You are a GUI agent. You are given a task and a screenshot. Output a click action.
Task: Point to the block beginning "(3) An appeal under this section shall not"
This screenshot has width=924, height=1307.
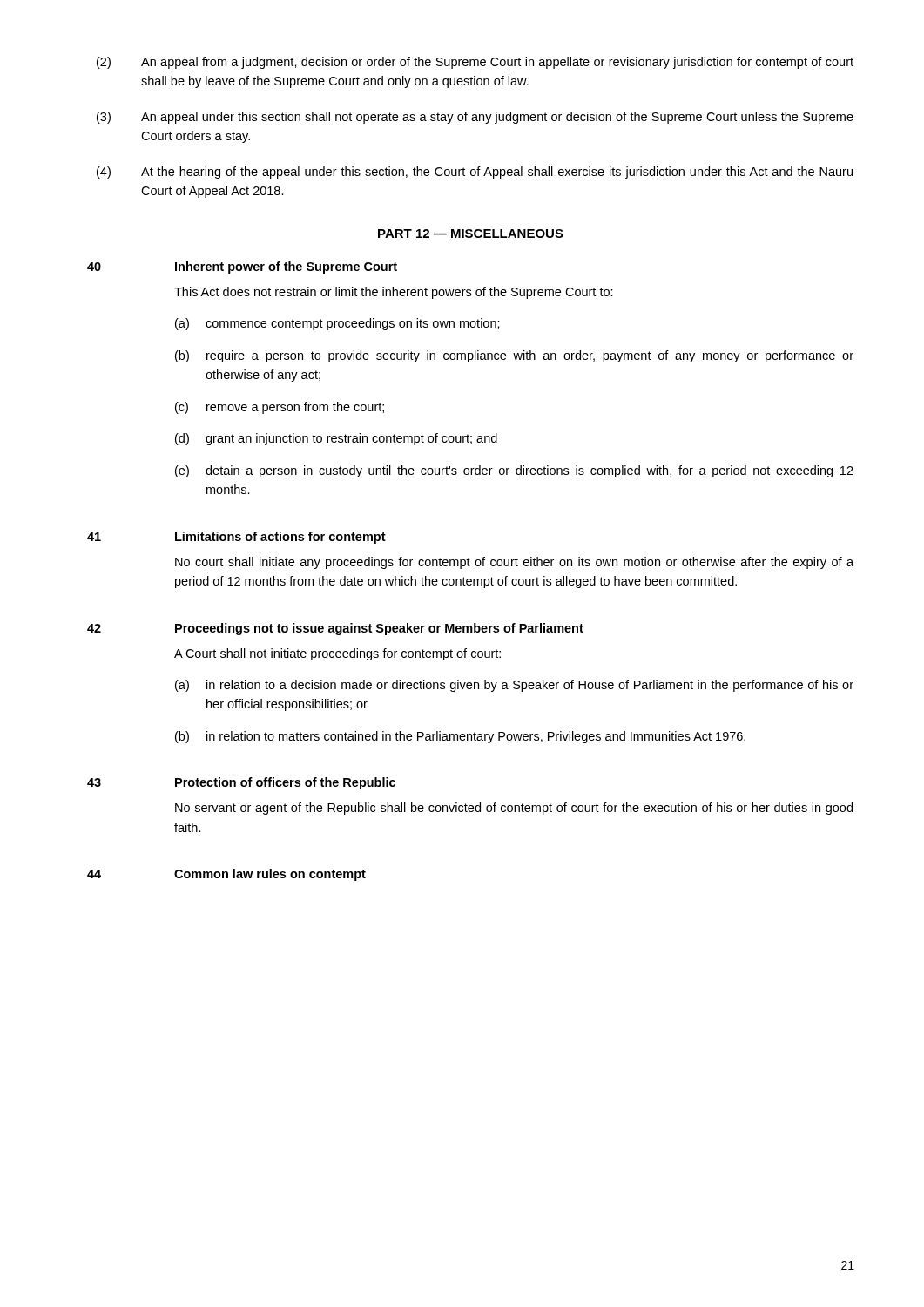[x=470, y=127]
